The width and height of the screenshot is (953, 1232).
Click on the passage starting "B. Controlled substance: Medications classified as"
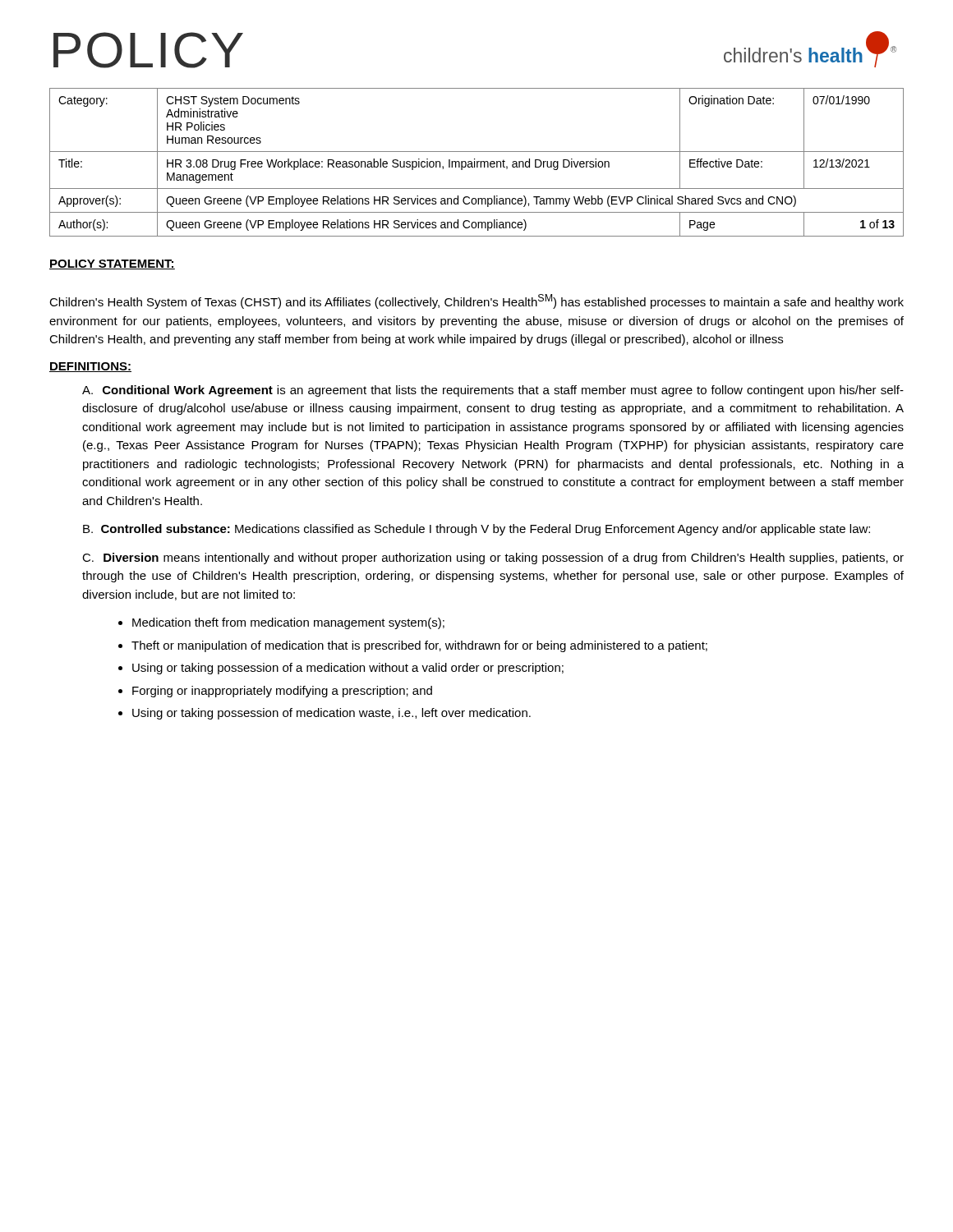tap(477, 529)
